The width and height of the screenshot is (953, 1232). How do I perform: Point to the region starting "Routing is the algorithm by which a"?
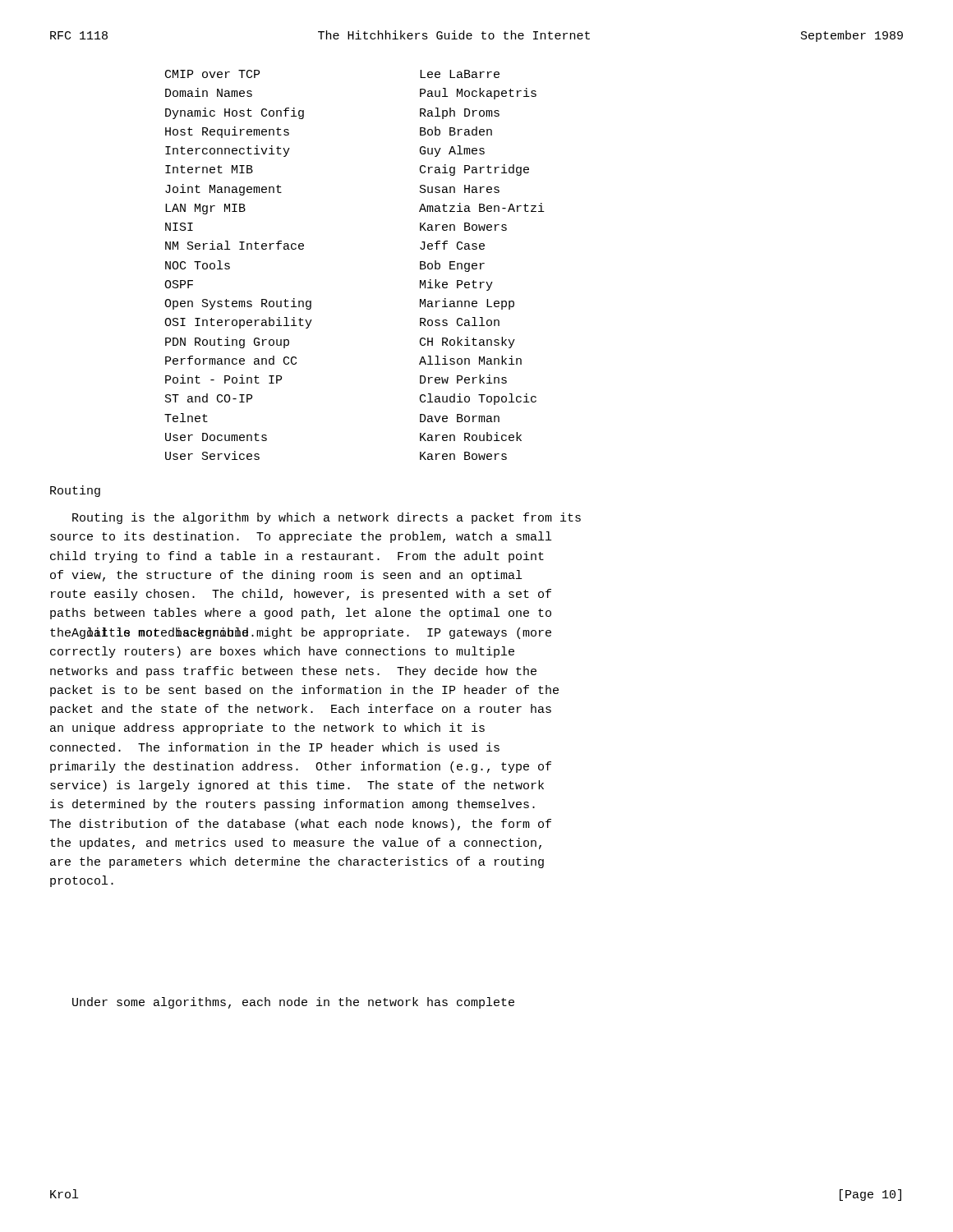tap(315, 576)
